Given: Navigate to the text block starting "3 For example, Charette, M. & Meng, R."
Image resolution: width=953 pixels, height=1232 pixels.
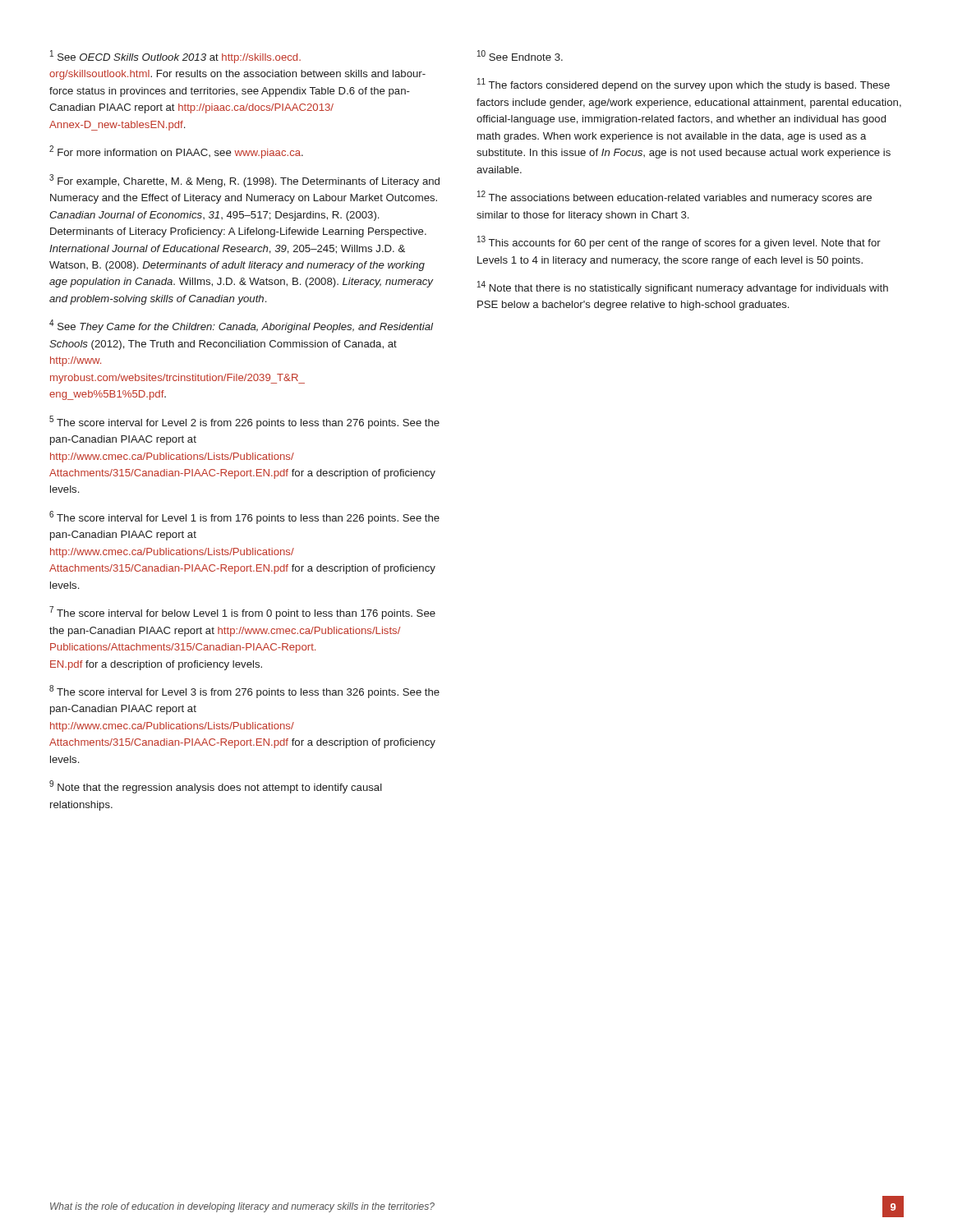Looking at the screenshot, I should pyautogui.click(x=245, y=239).
